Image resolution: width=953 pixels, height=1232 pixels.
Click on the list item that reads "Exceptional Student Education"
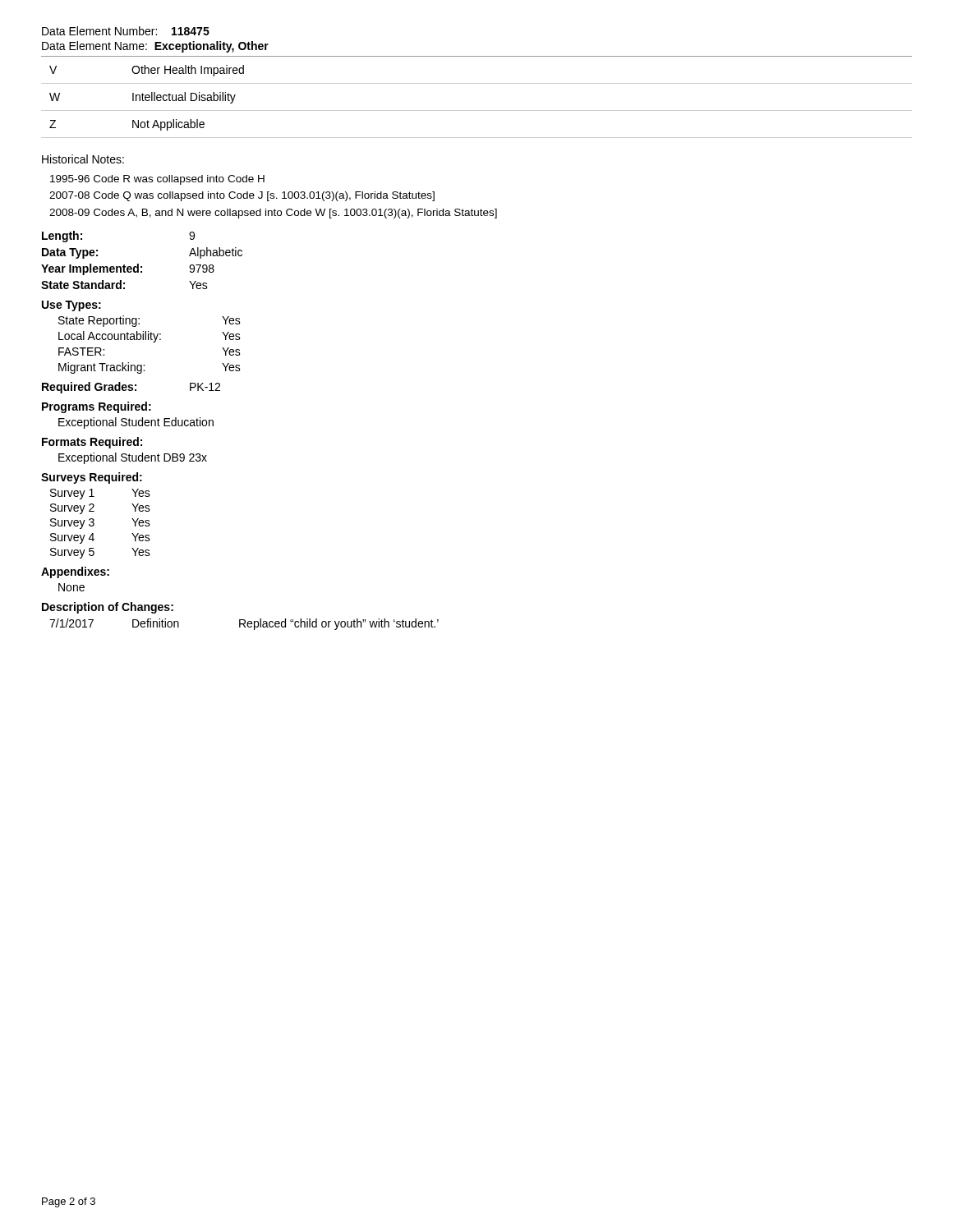[x=136, y=422]
